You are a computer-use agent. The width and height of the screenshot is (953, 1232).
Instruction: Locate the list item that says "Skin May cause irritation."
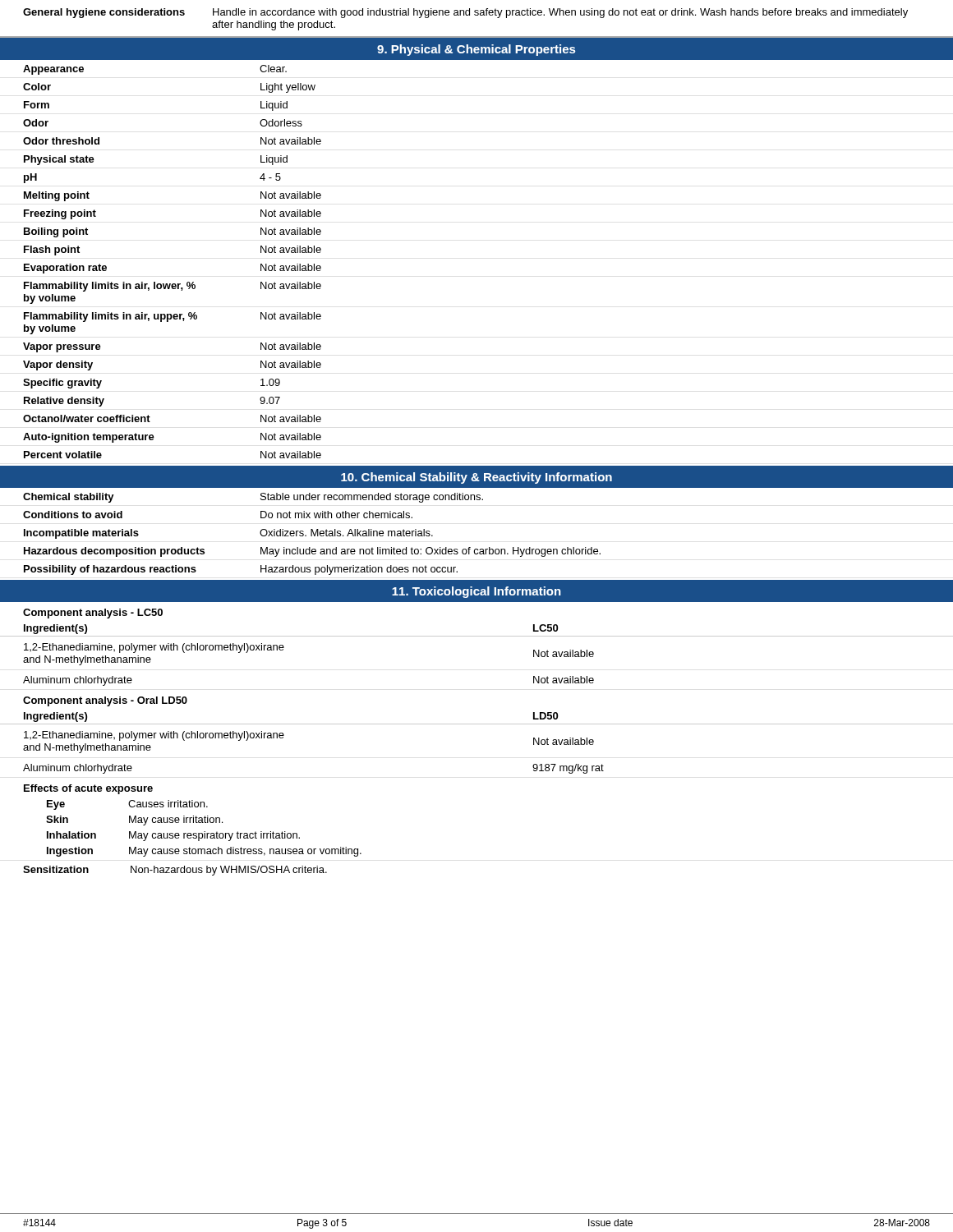click(123, 819)
